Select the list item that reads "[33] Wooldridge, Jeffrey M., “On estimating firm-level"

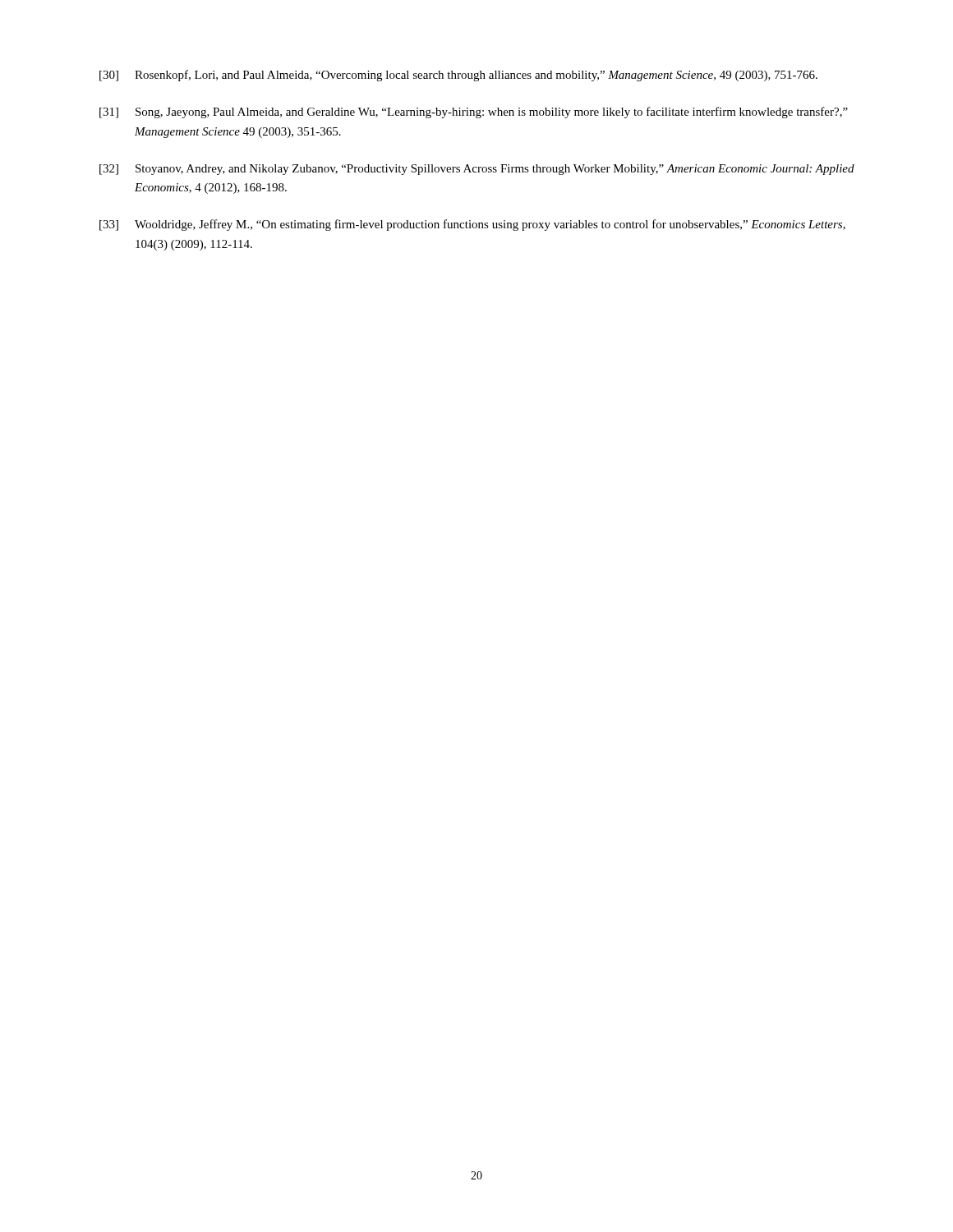pyautogui.click(x=476, y=234)
